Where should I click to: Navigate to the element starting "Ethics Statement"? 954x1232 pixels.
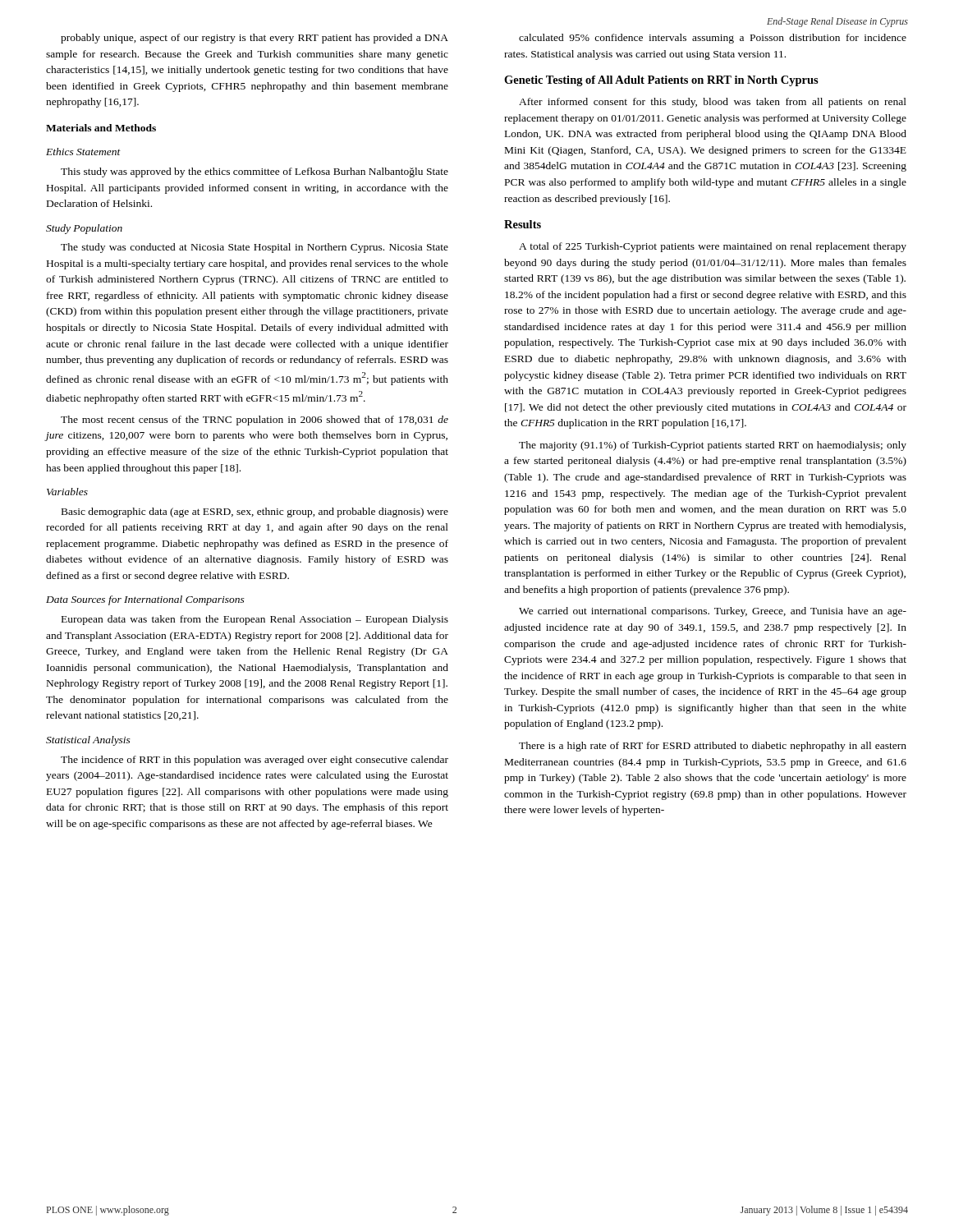click(83, 152)
